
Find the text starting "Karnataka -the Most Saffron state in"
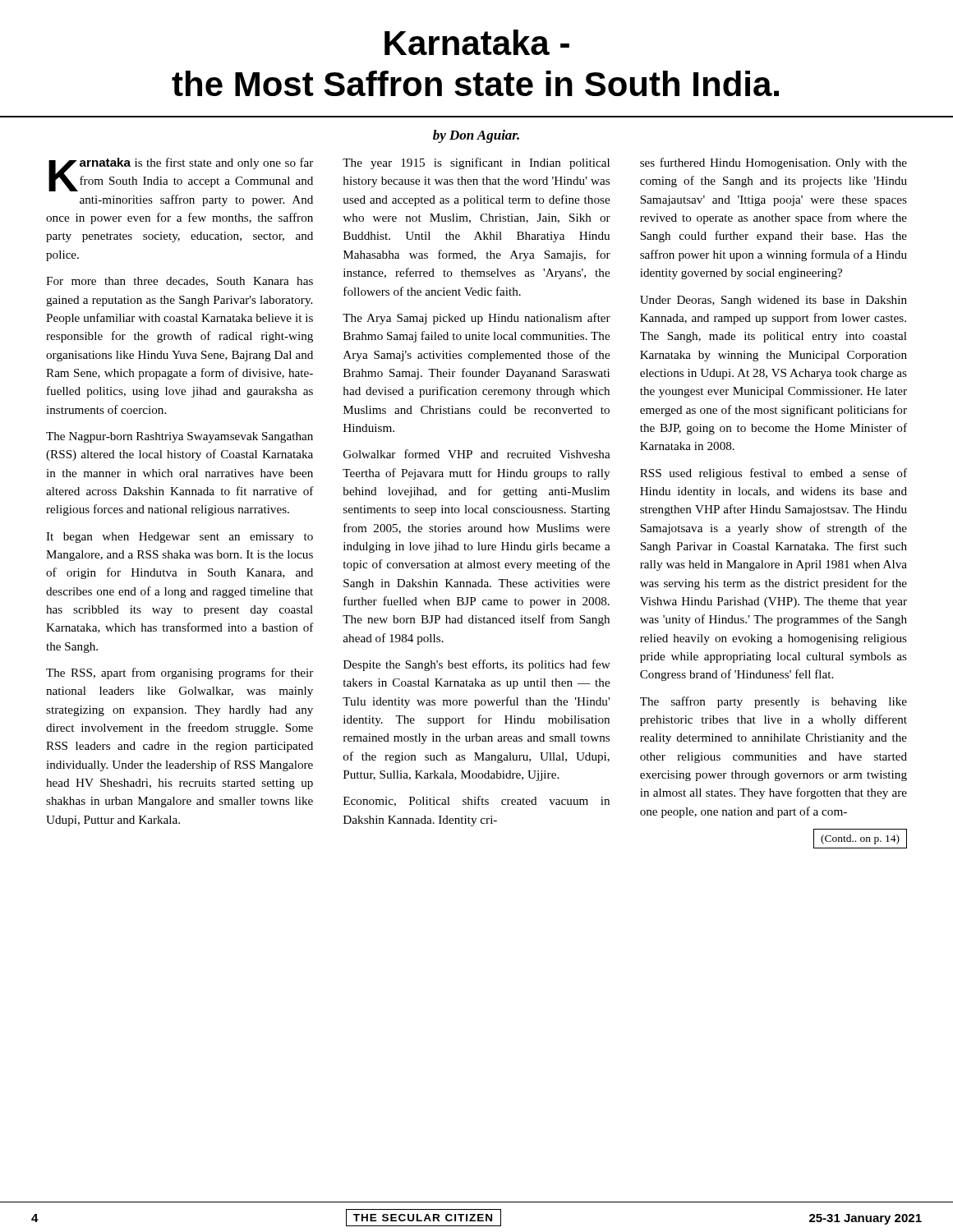pyautogui.click(x=476, y=64)
